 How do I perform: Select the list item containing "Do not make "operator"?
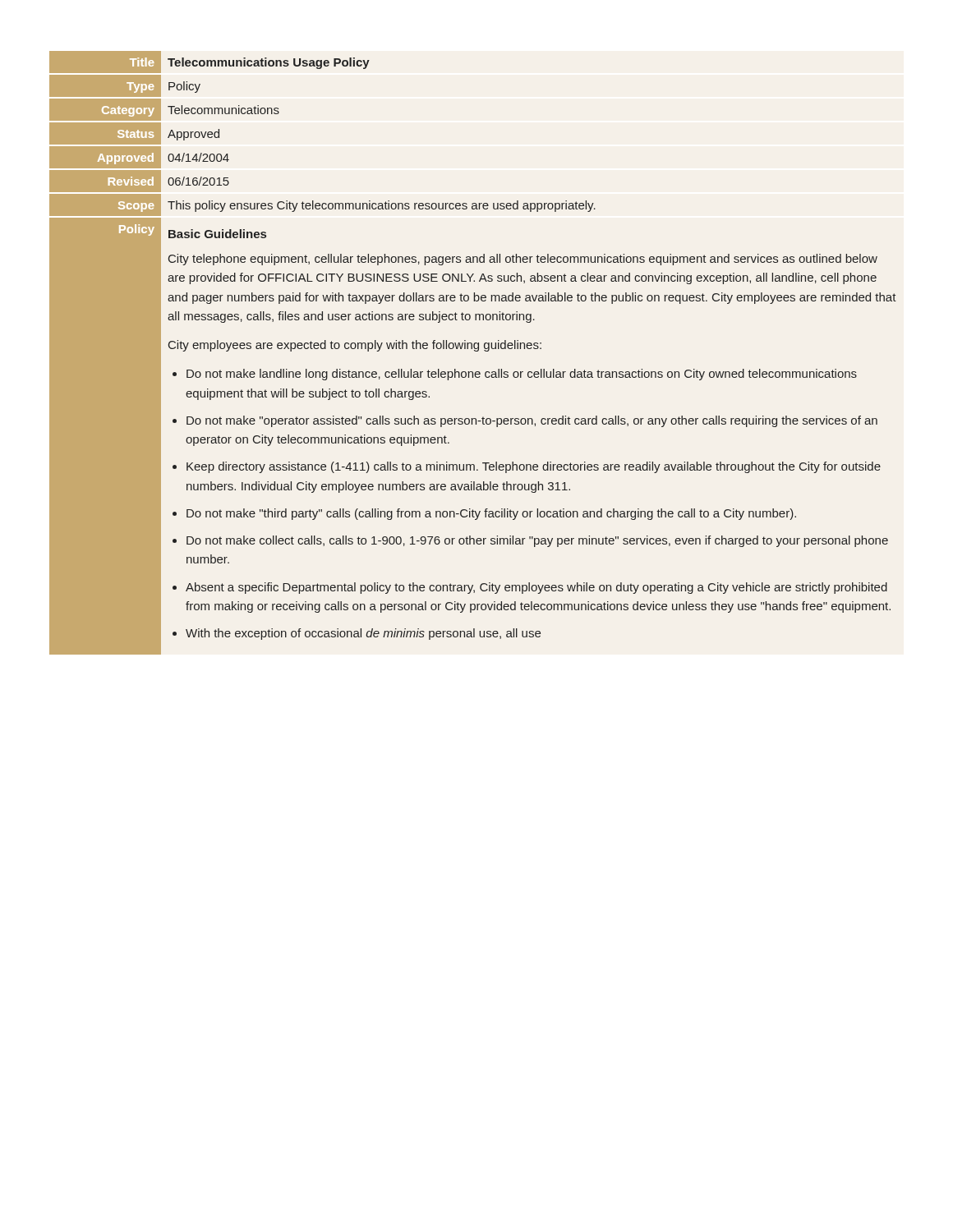tap(532, 429)
